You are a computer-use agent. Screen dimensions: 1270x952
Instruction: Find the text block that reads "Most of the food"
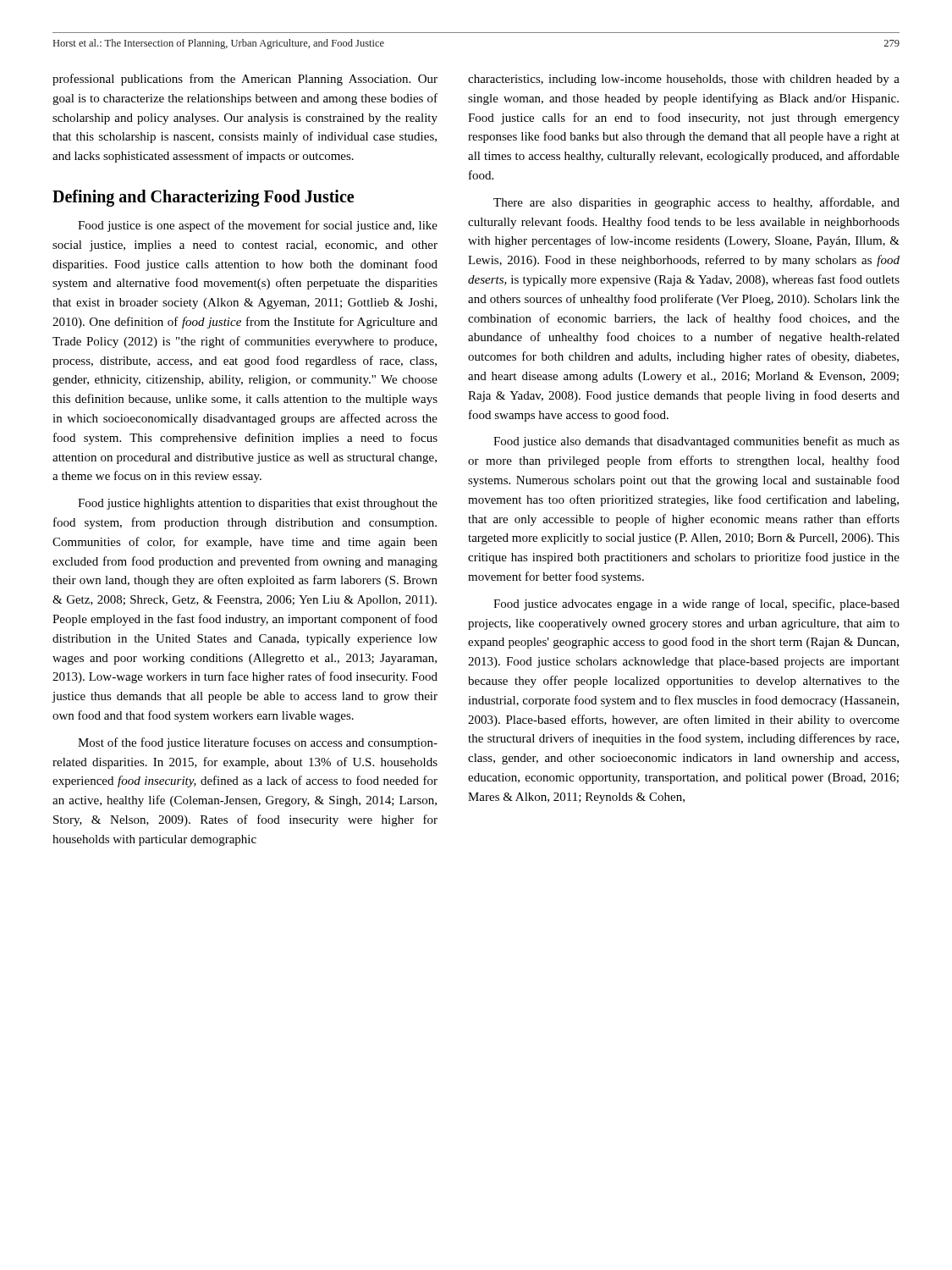[245, 791]
